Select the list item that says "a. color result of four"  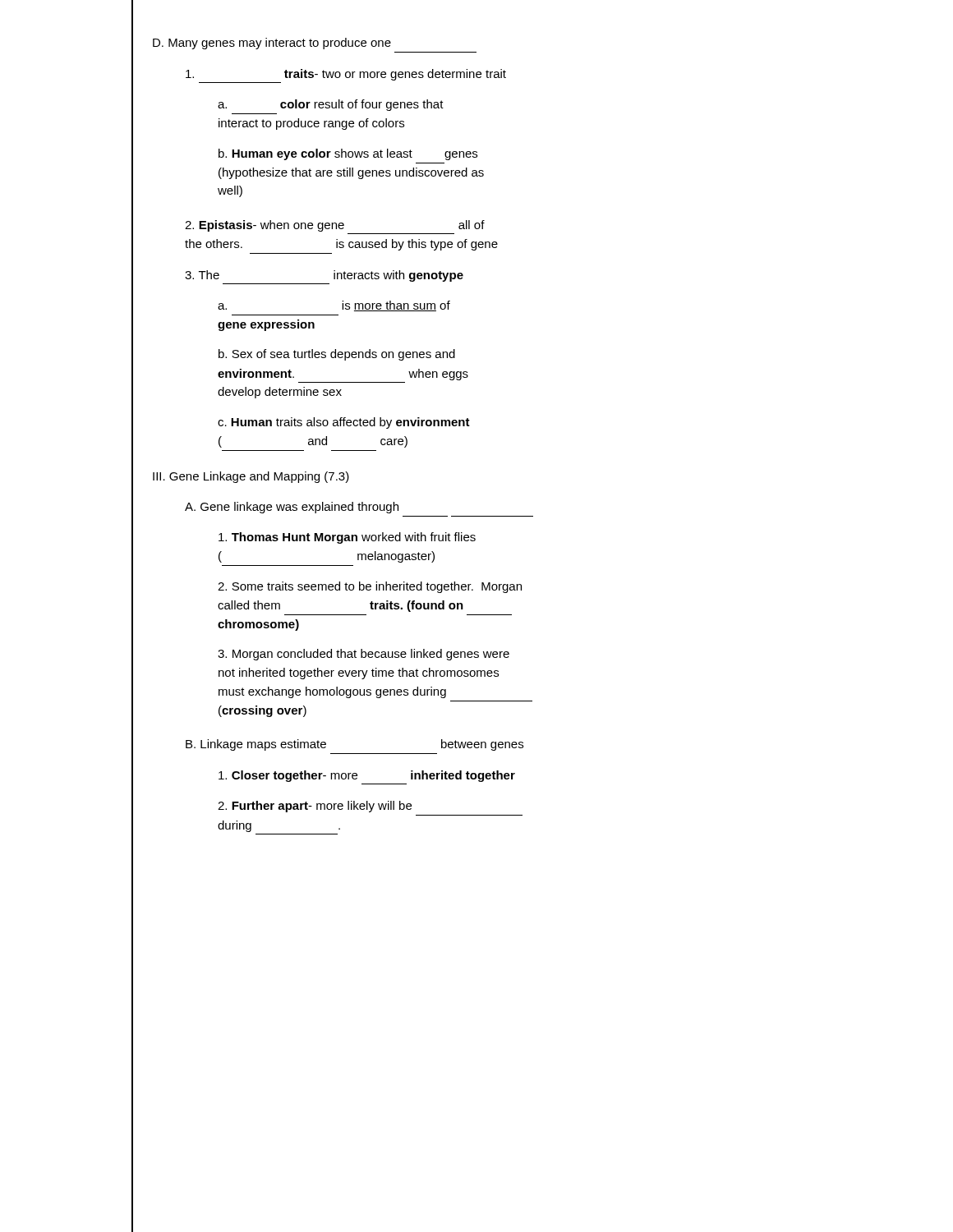330,112
